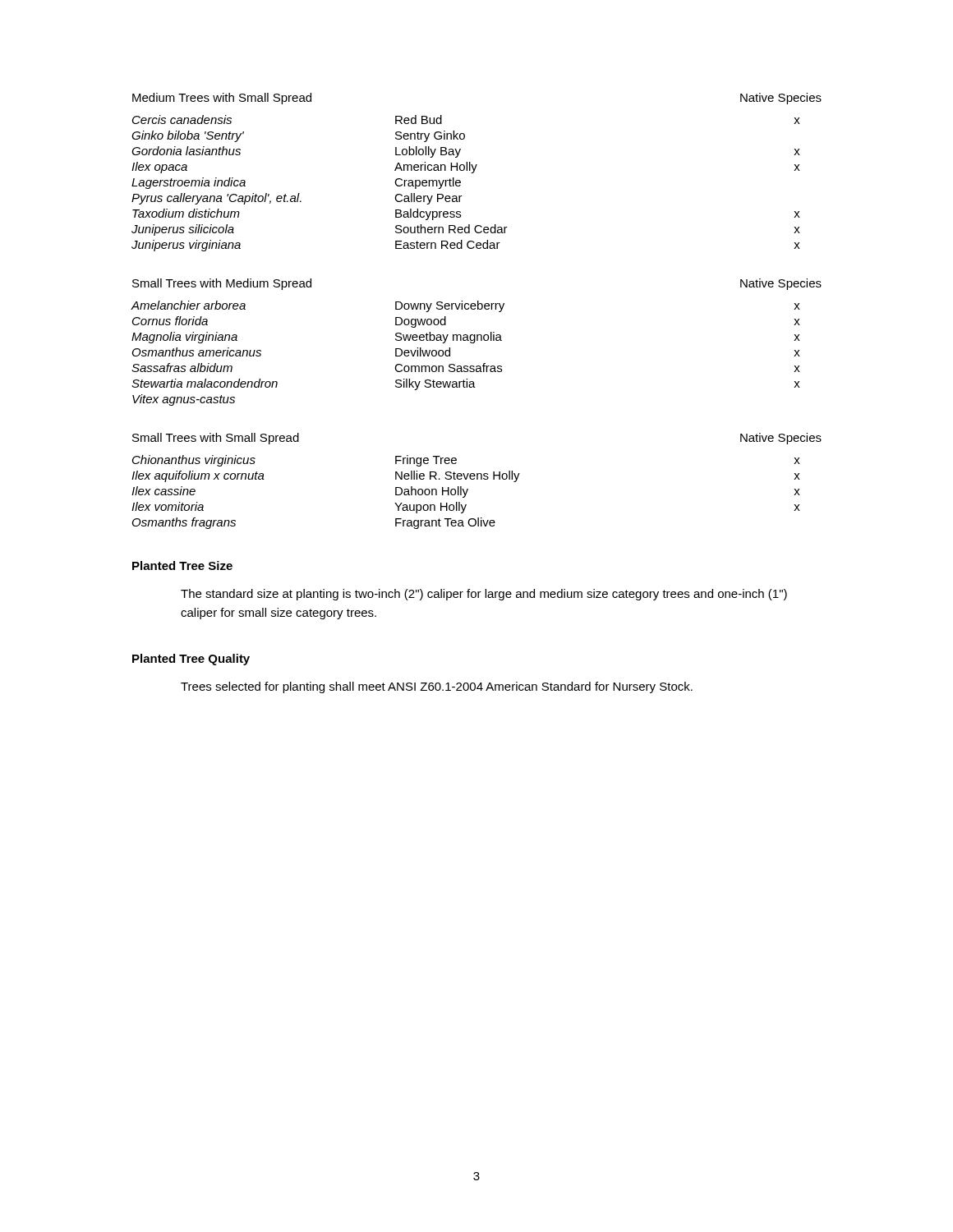Find the list item with the text "Ginko biloba 'Sentry' Sentry Ginko"
The width and height of the screenshot is (953, 1232).
point(452,135)
